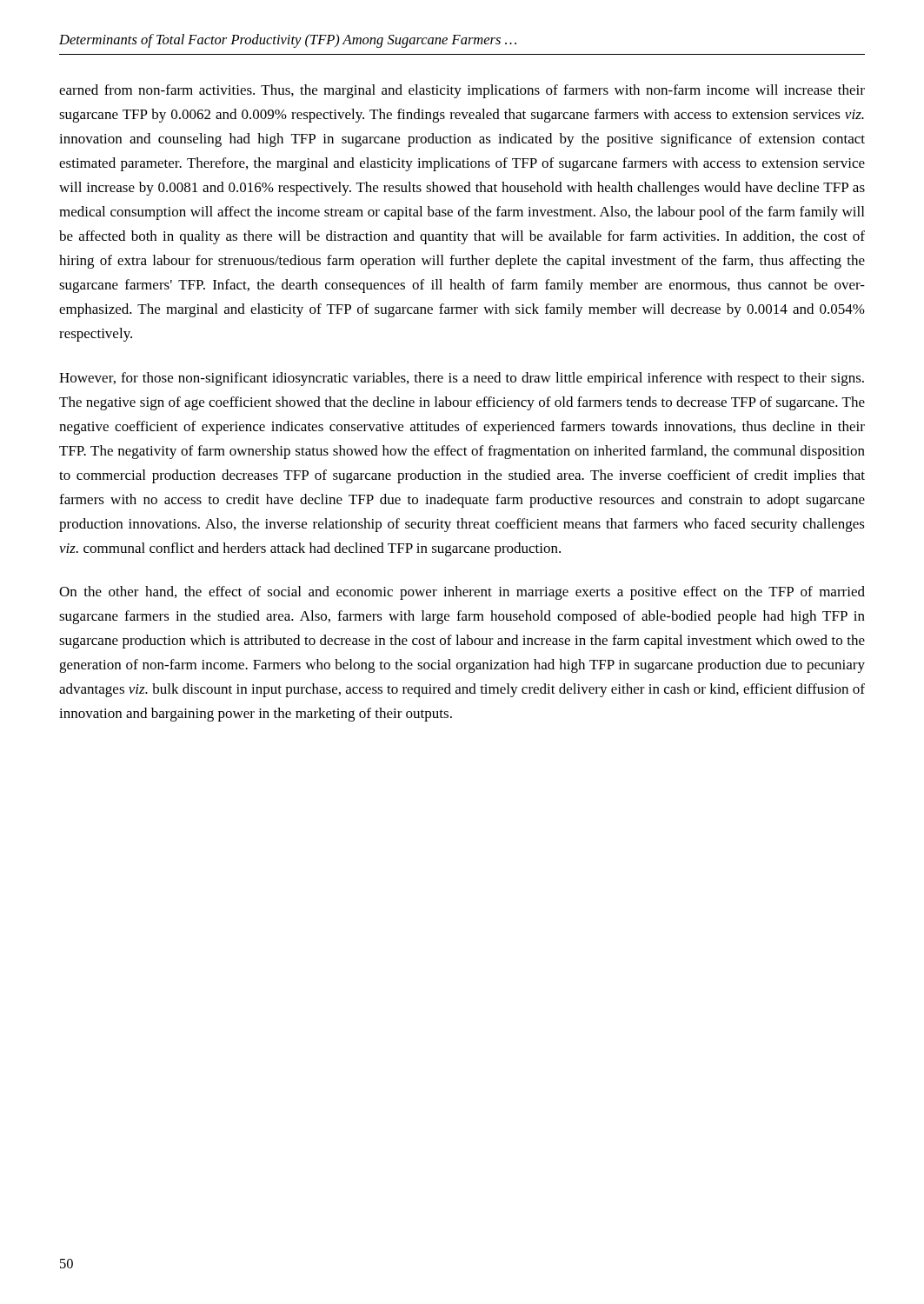Viewport: 924px width, 1304px height.
Task: Click on the text block with the text "However, for those"
Action: (462, 463)
